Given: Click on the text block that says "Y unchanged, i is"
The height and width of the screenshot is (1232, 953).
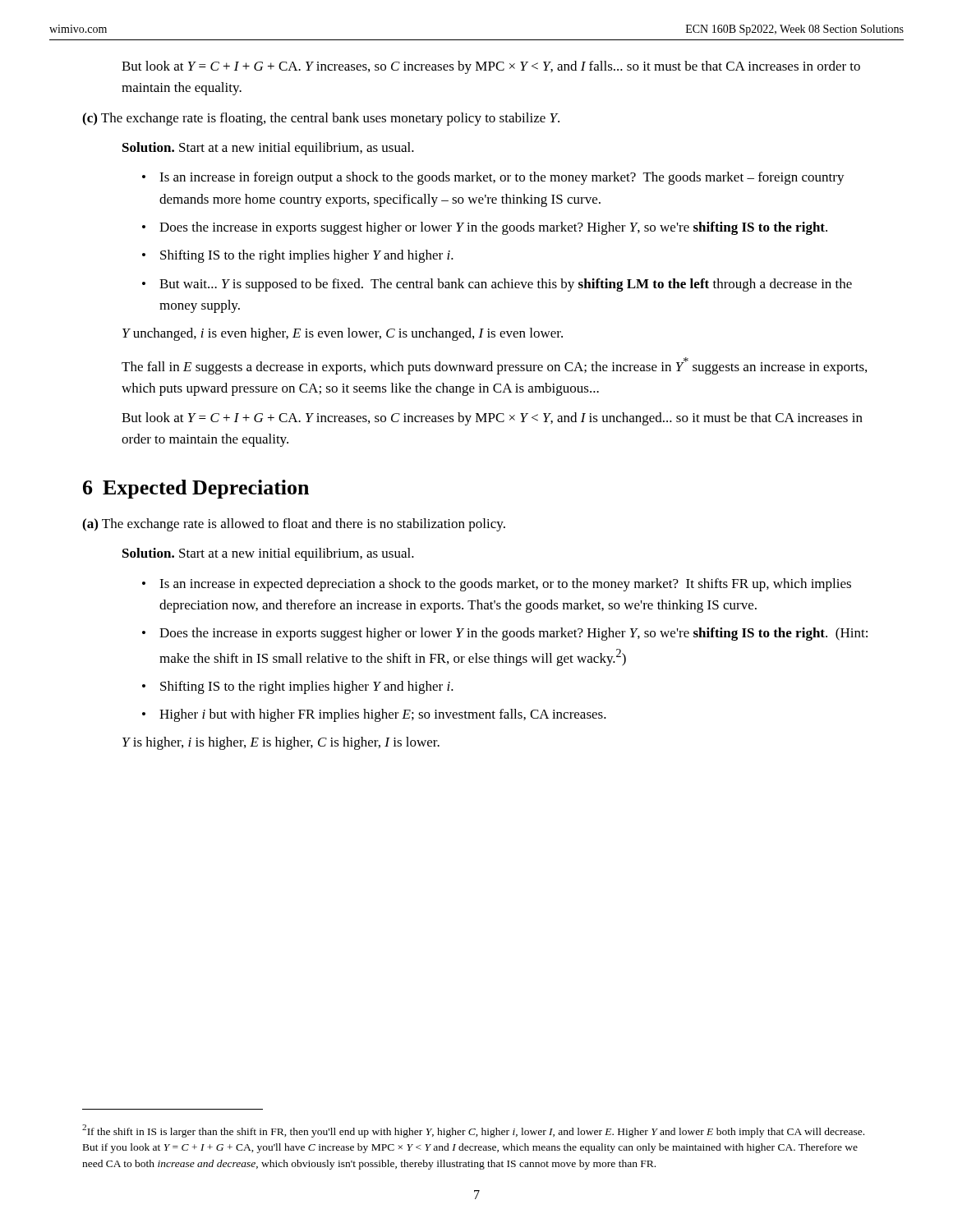Looking at the screenshot, I should (496, 334).
